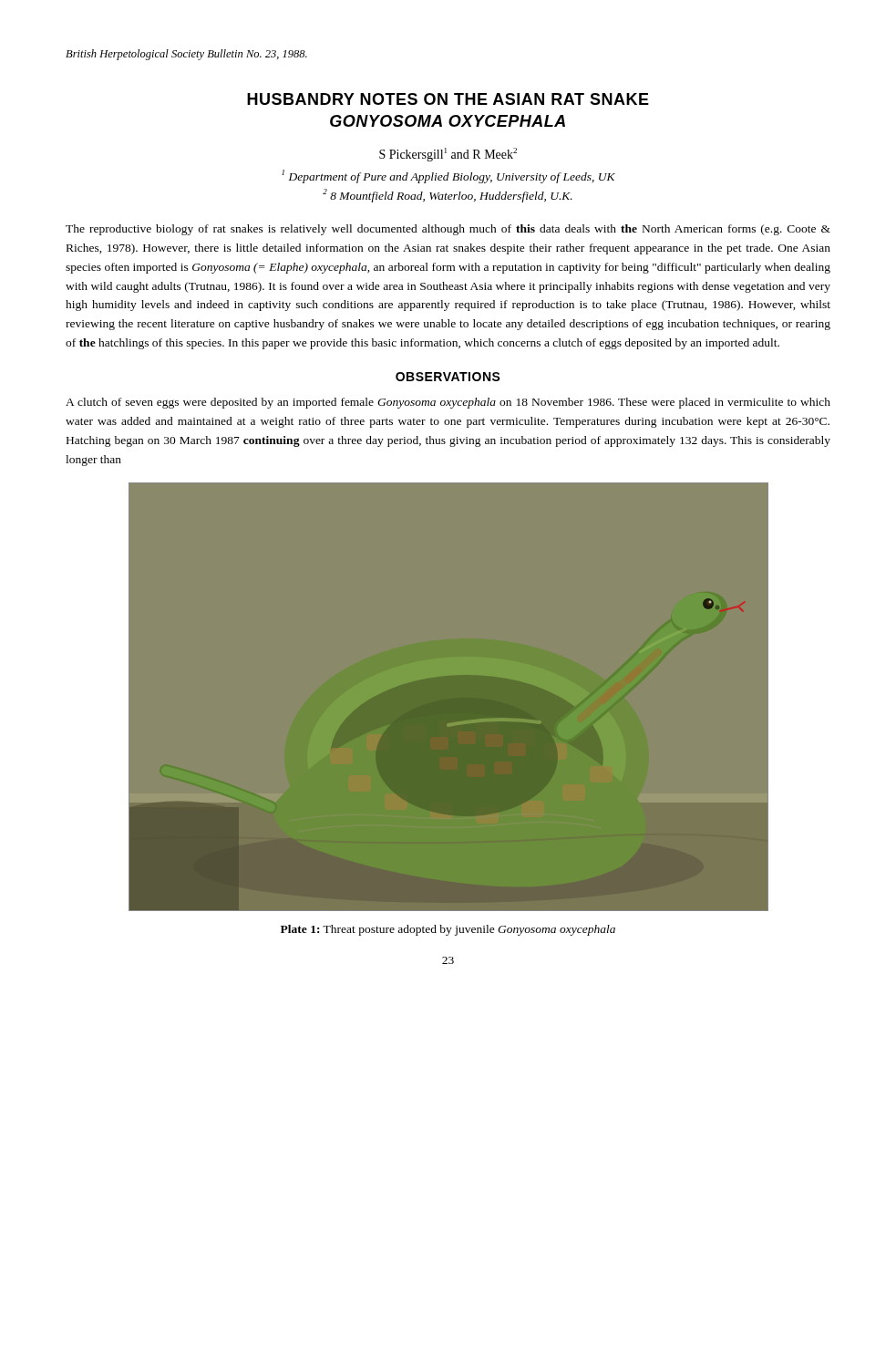Find the text block that reads "S Pickersgill1 and"
This screenshot has width=896, height=1368.
448,153
